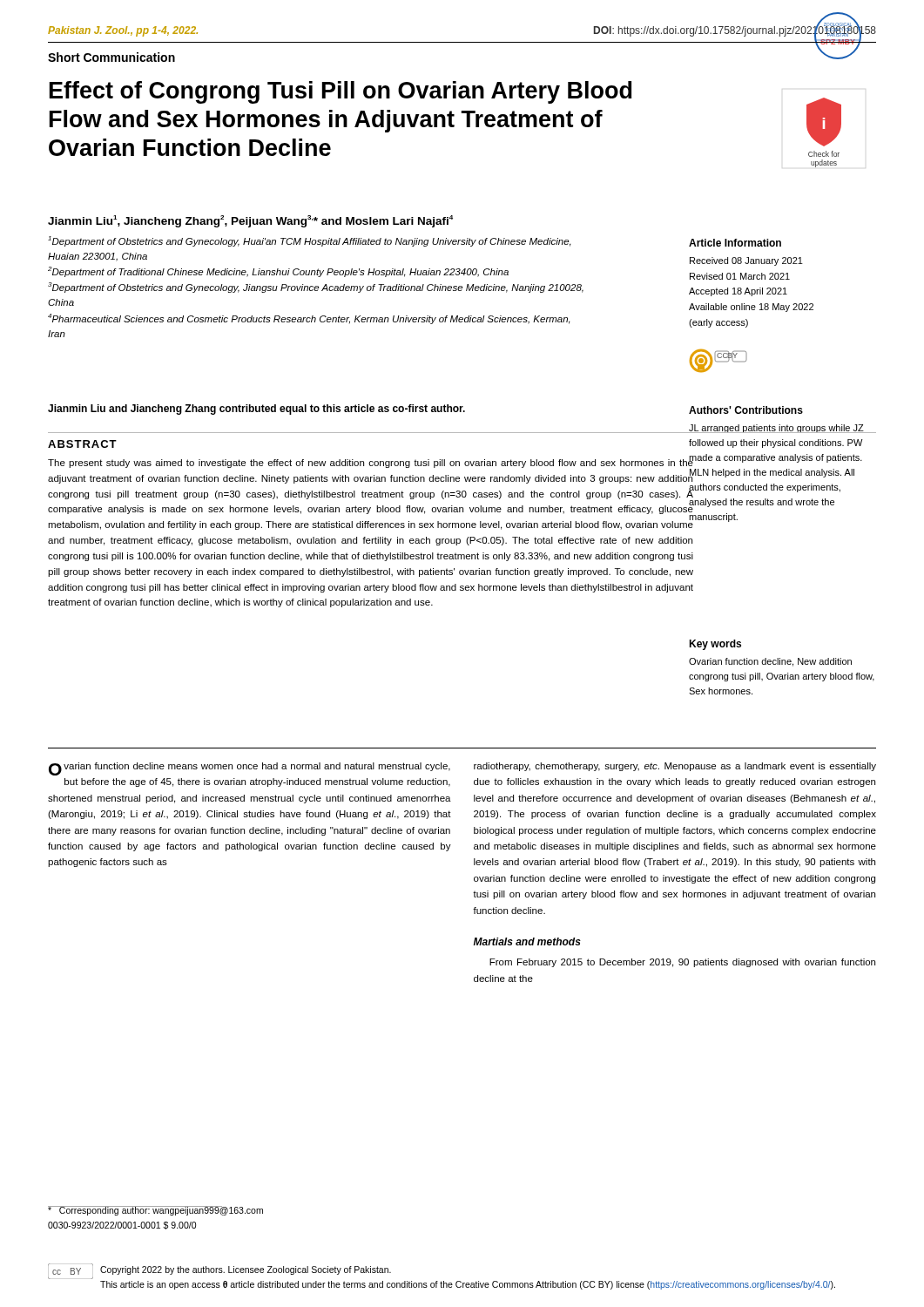Point to the block beginning "From February 2015"

[x=675, y=970]
